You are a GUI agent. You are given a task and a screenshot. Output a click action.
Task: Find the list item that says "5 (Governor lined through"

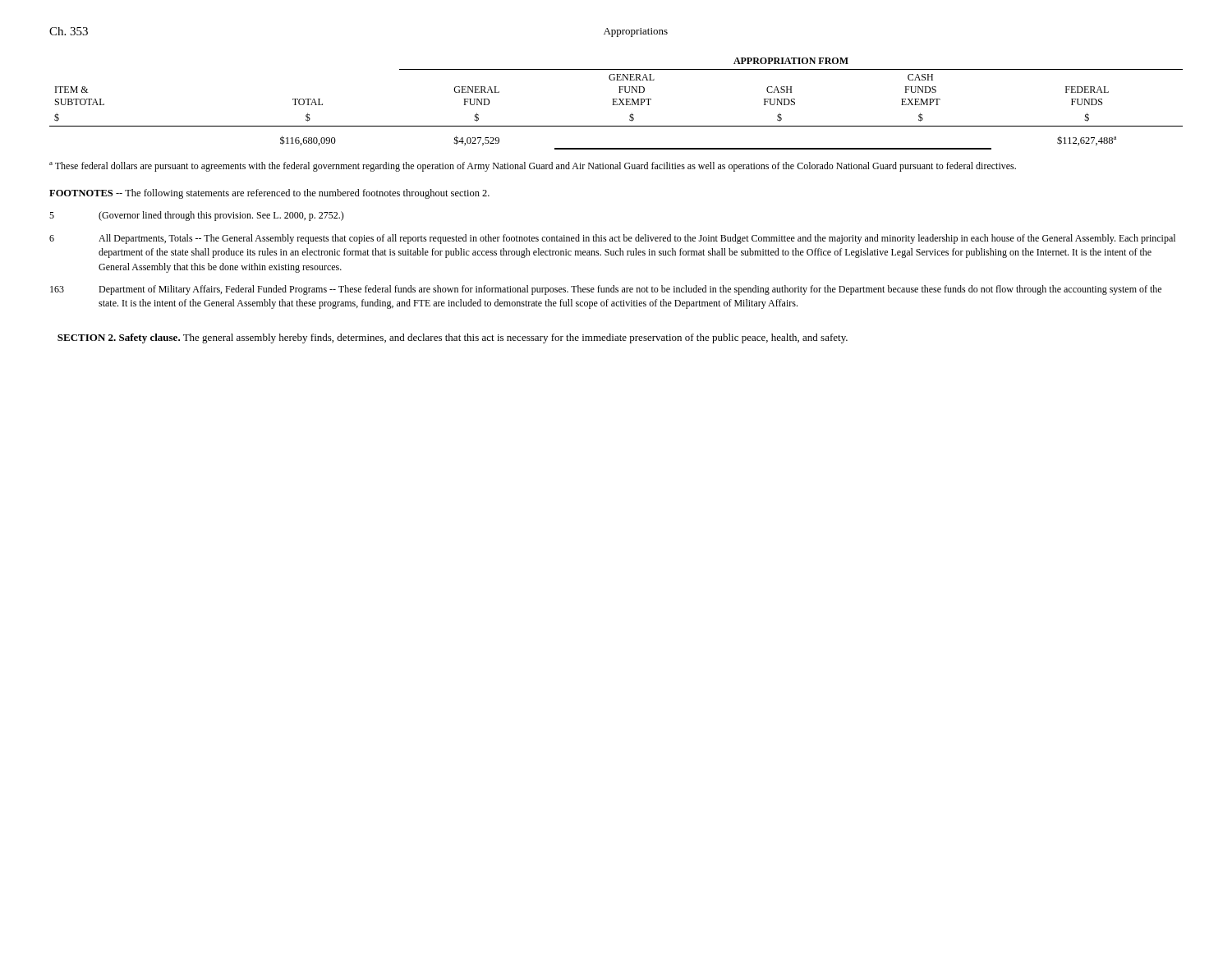197,216
